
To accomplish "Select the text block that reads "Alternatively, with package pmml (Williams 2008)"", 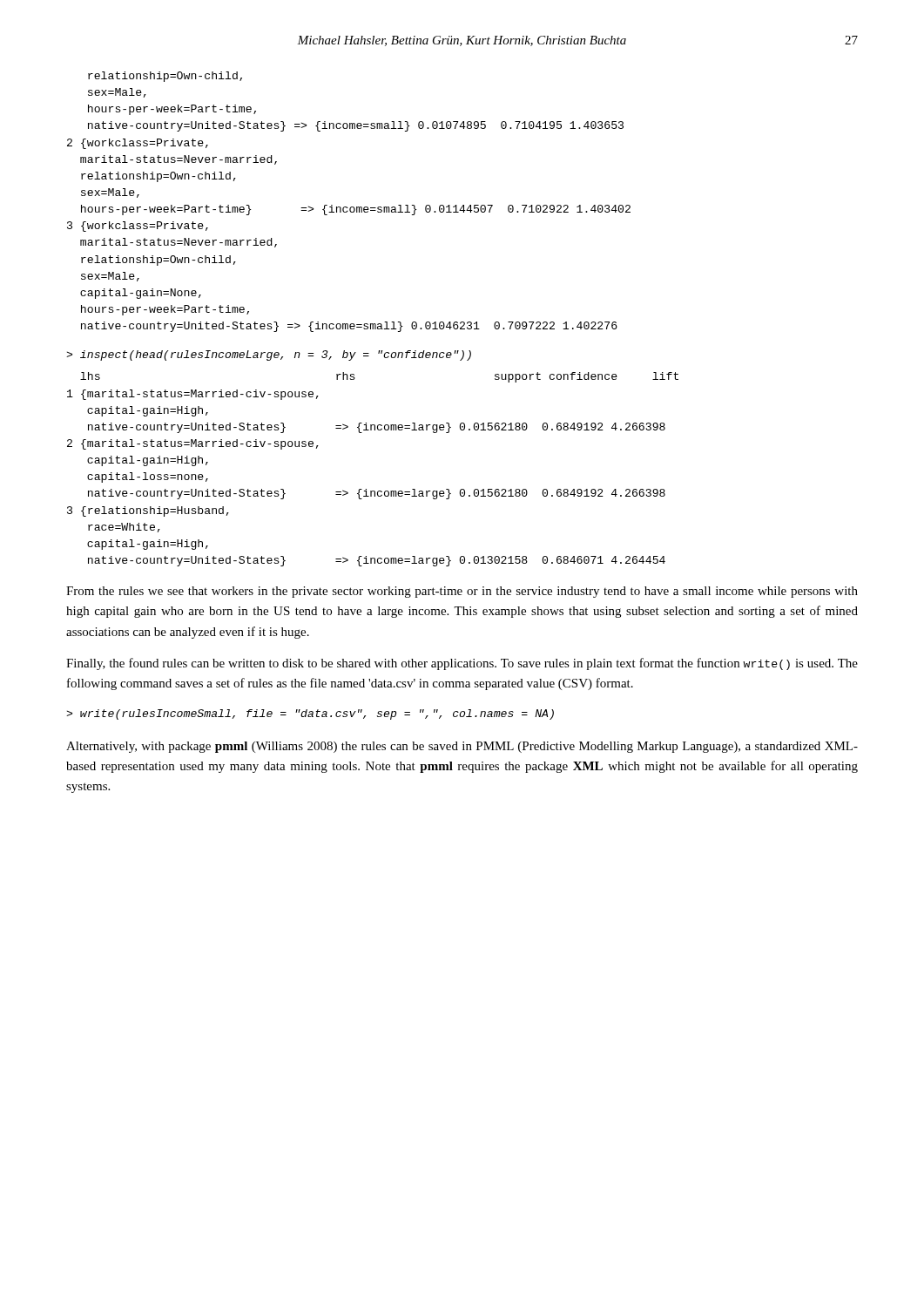I will 462,766.
